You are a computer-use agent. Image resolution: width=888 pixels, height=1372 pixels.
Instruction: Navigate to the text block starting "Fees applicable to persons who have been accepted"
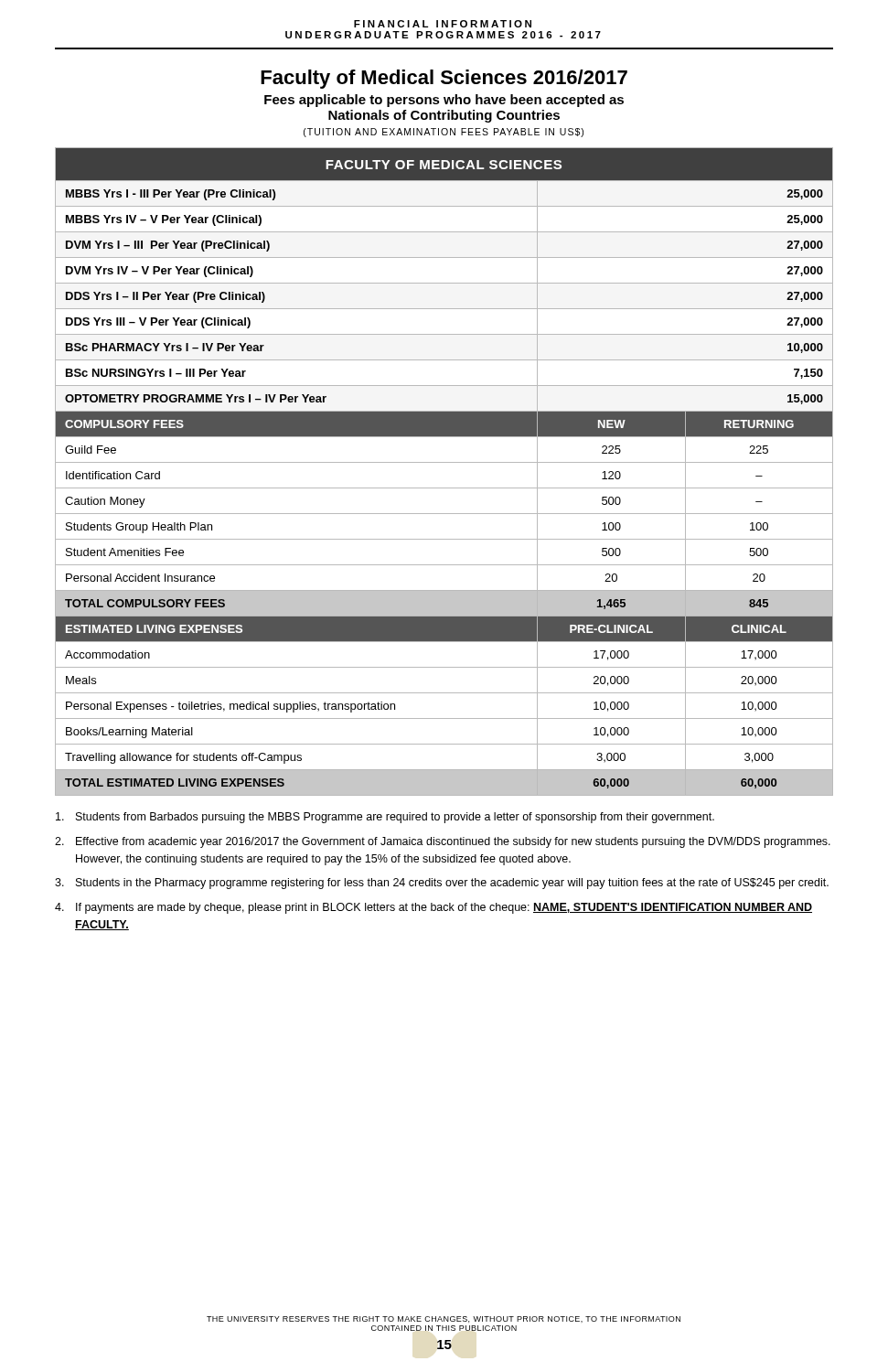point(444,107)
